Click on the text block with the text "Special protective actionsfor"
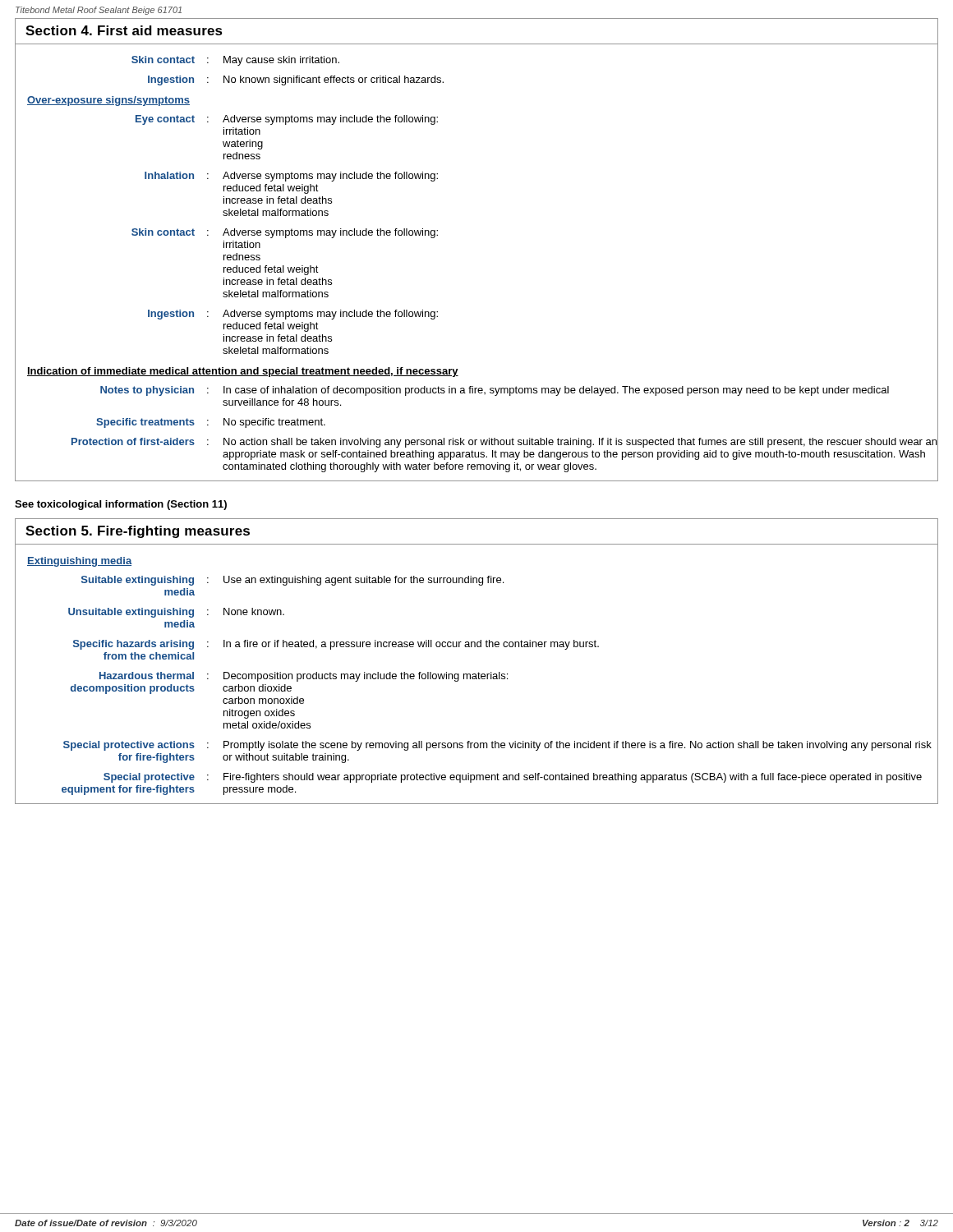 coord(476,750)
